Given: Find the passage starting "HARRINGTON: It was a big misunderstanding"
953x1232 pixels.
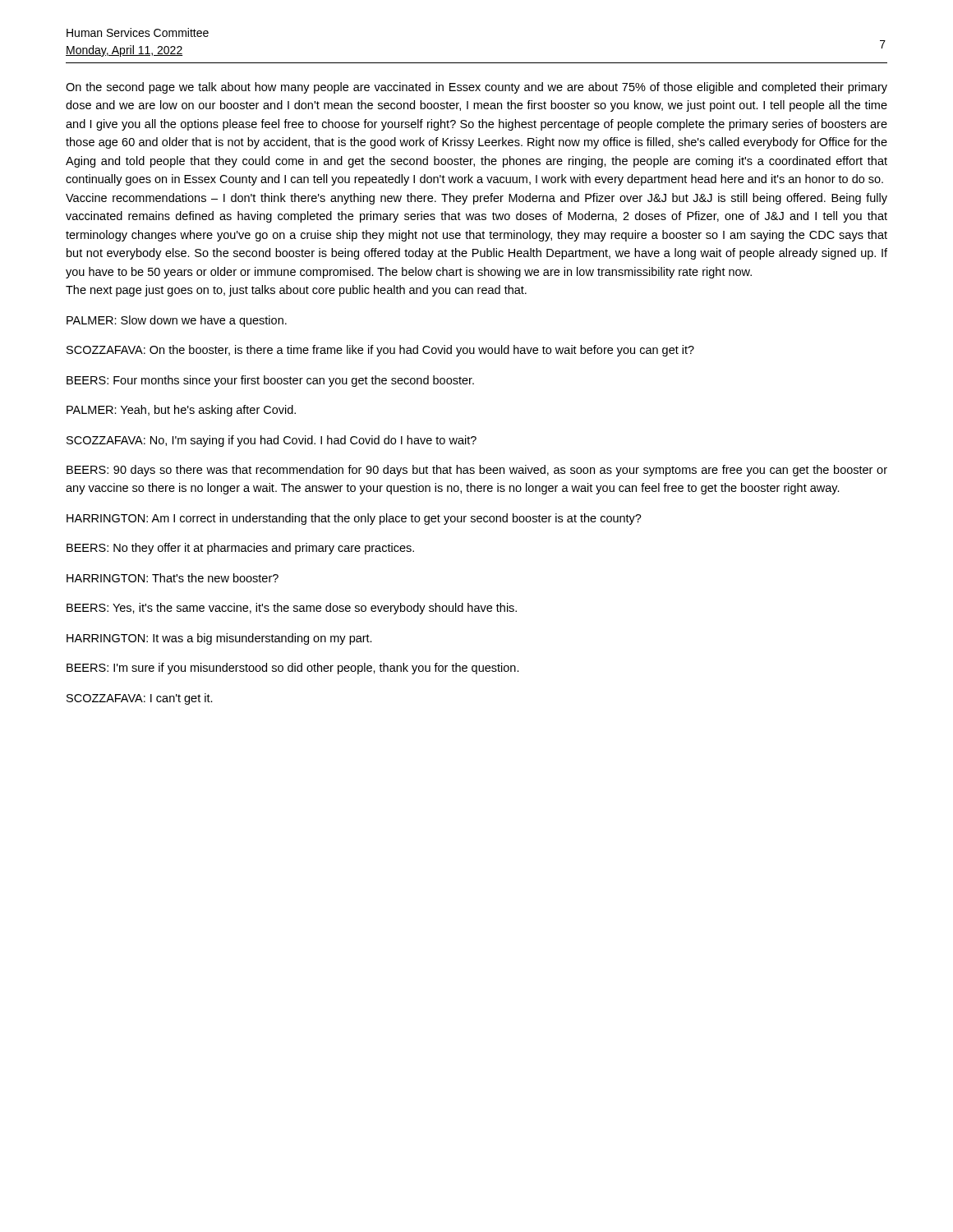Looking at the screenshot, I should (x=219, y=638).
